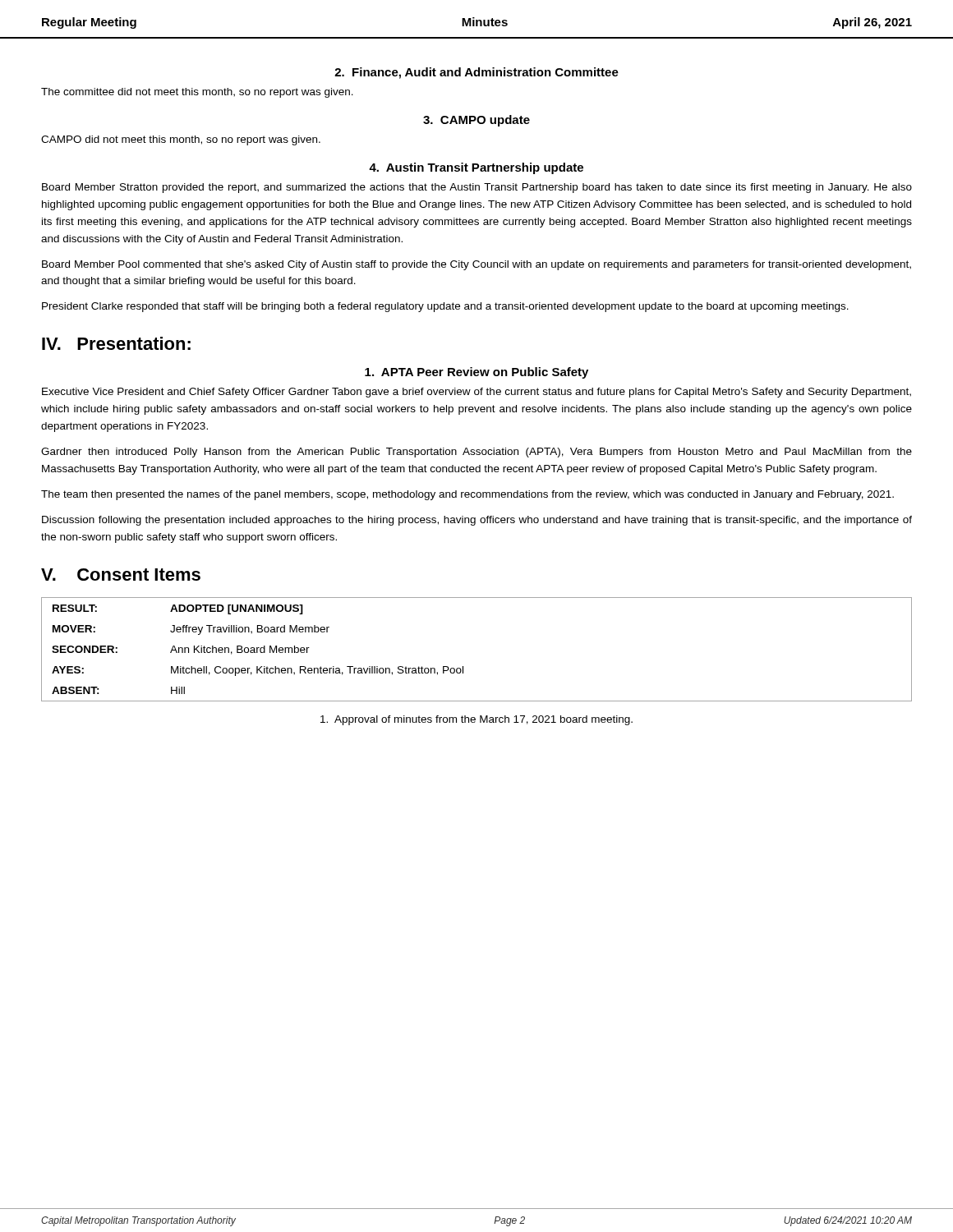This screenshot has height=1232, width=953.
Task: Select the text block with the text "The committee did not meet"
Action: [197, 92]
